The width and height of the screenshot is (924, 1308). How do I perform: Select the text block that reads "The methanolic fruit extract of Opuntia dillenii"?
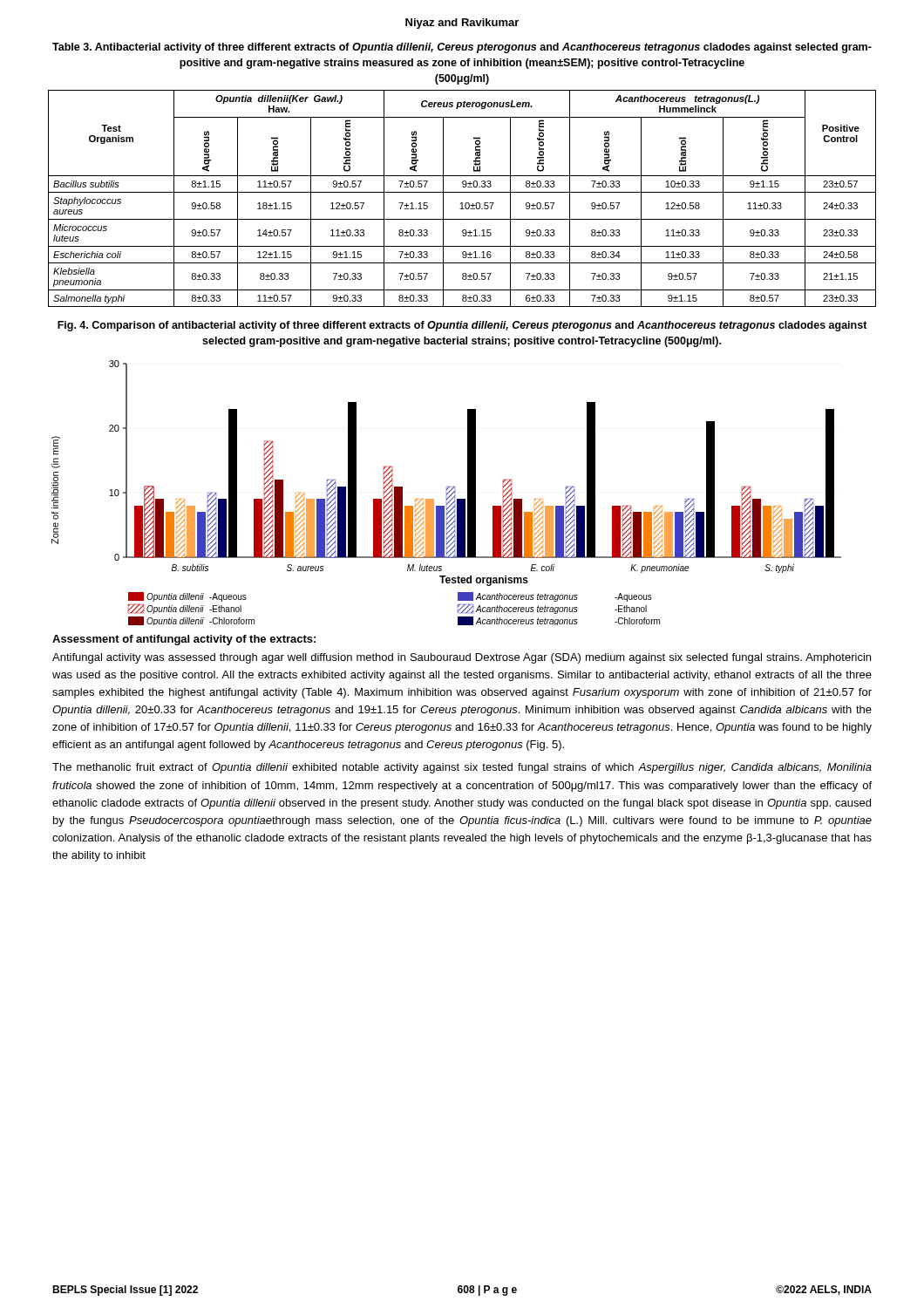tap(462, 811)
